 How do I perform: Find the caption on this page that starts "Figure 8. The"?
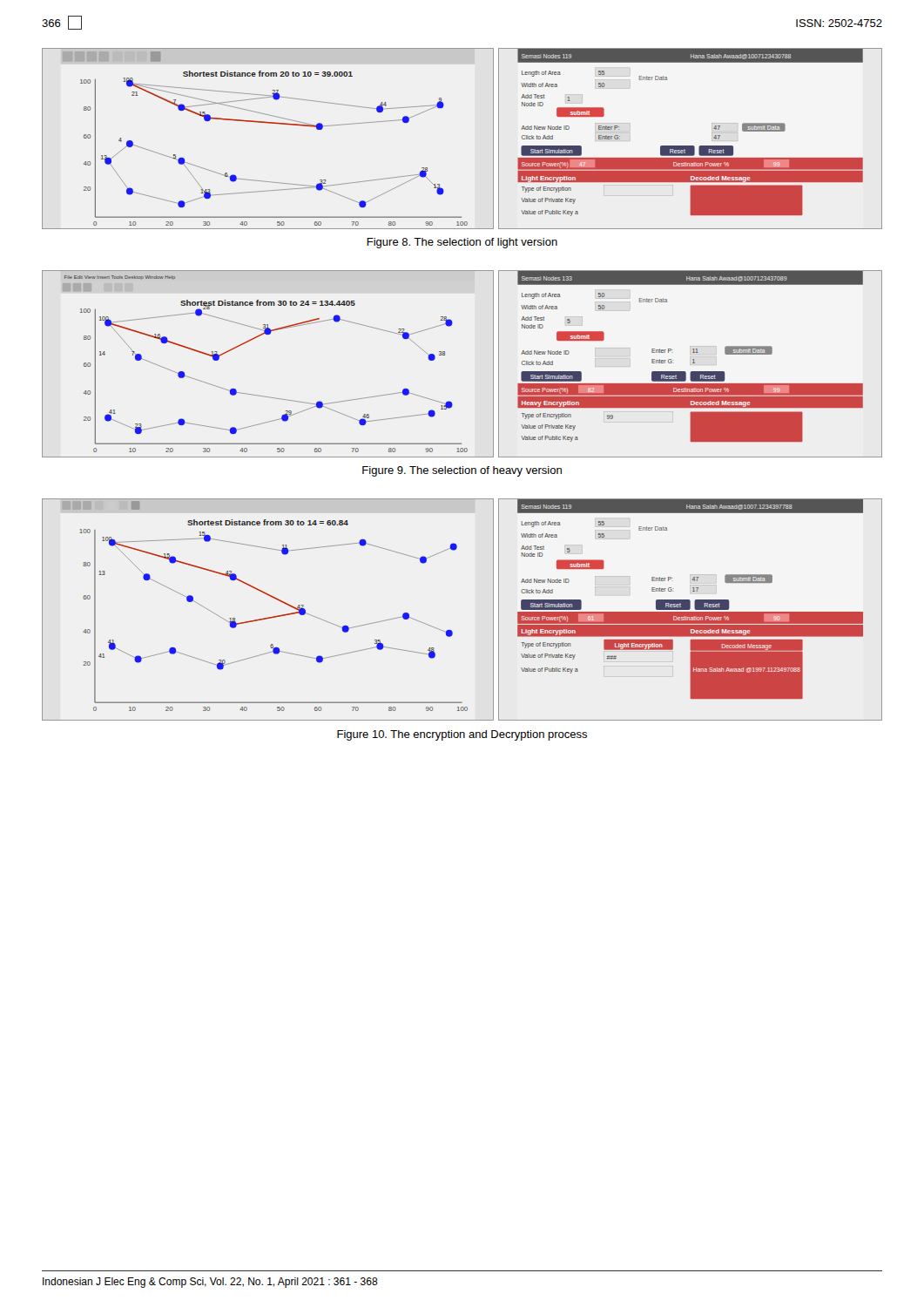(x=462, y=242)
